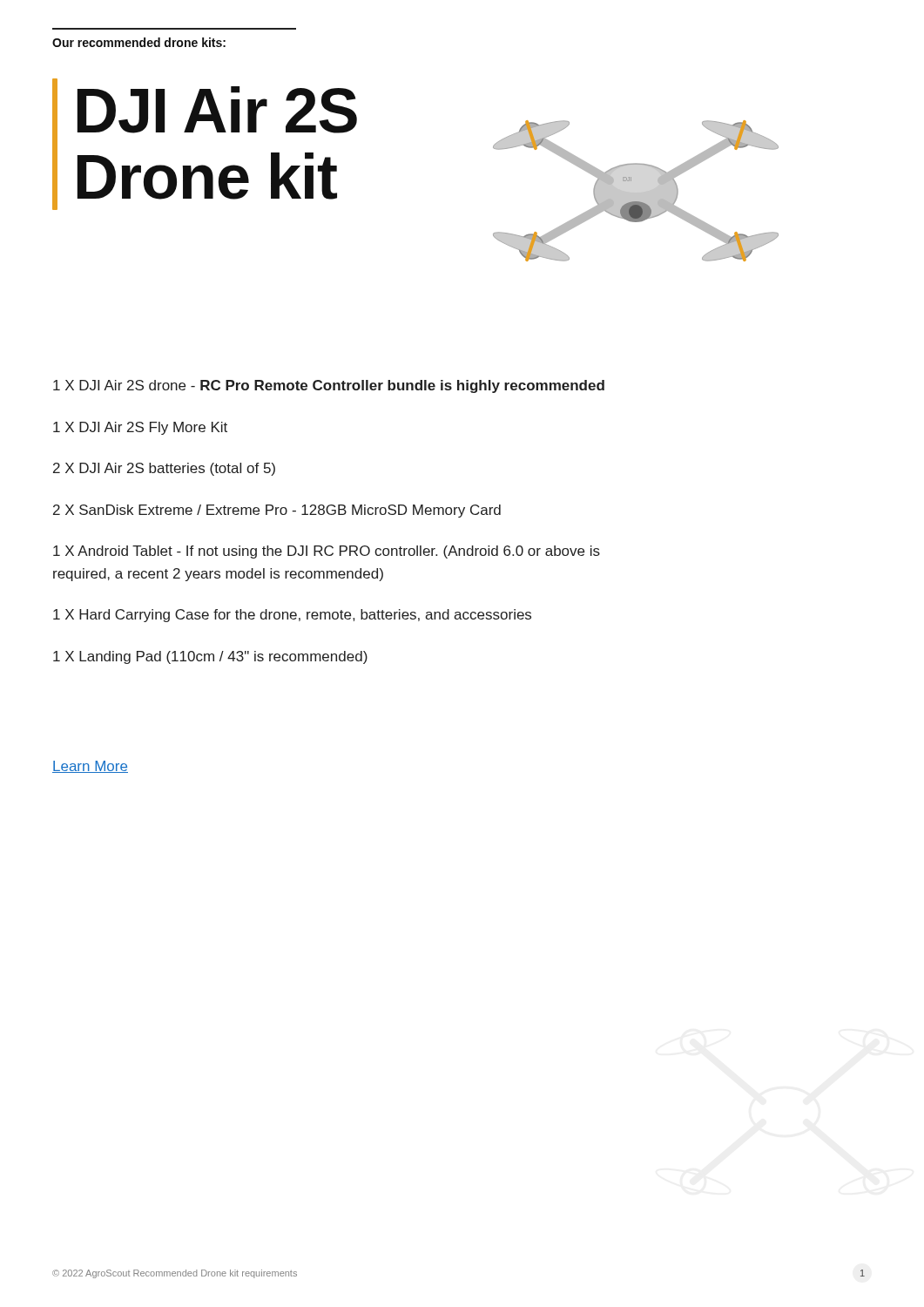Viewport: 924px width, 1307px height.
Task: Click the passage that begins "2 X SanDisk Extreme / Extreme Pro"
Action: 277,510
